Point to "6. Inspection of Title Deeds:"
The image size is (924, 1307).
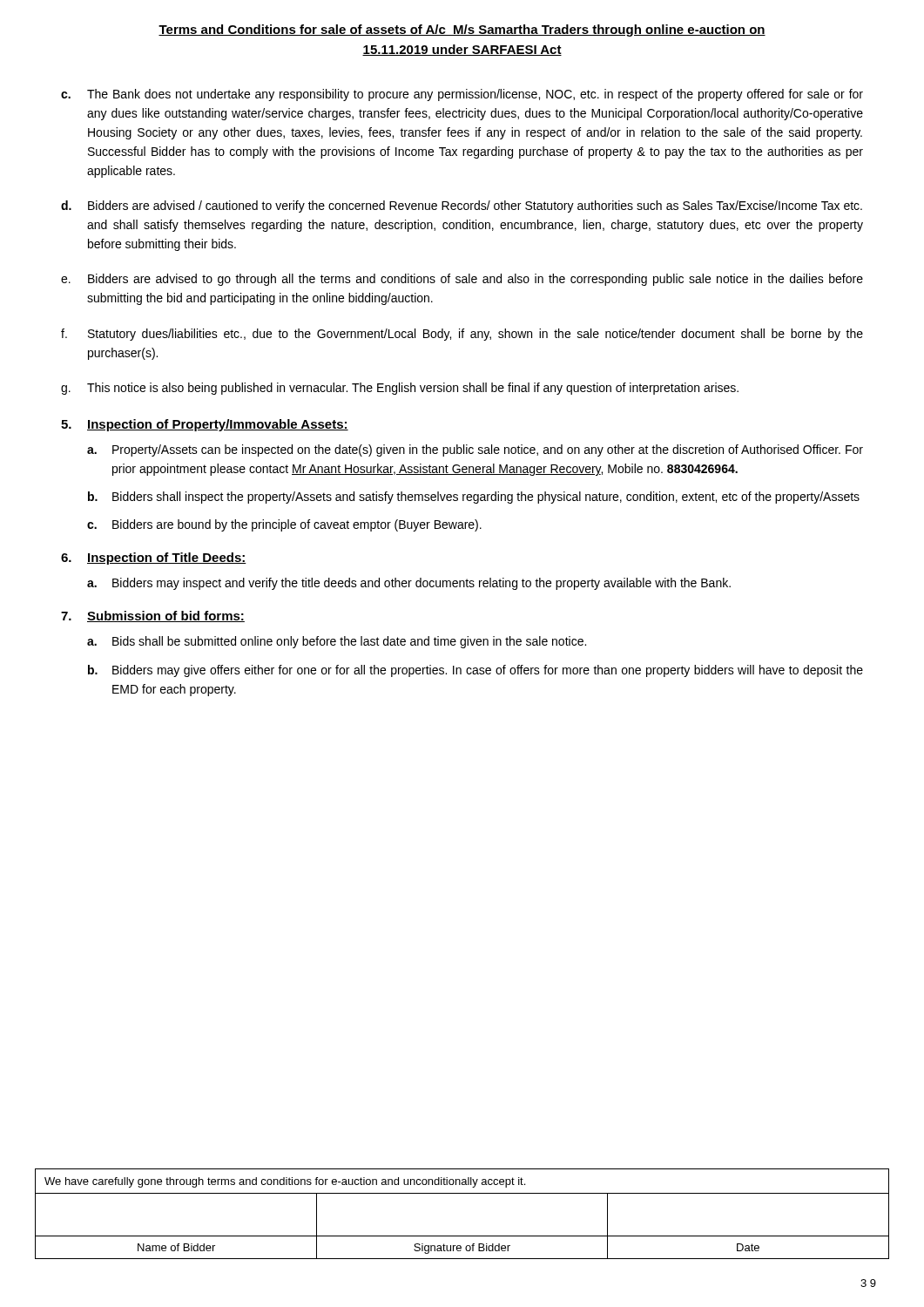pos(153,558)
